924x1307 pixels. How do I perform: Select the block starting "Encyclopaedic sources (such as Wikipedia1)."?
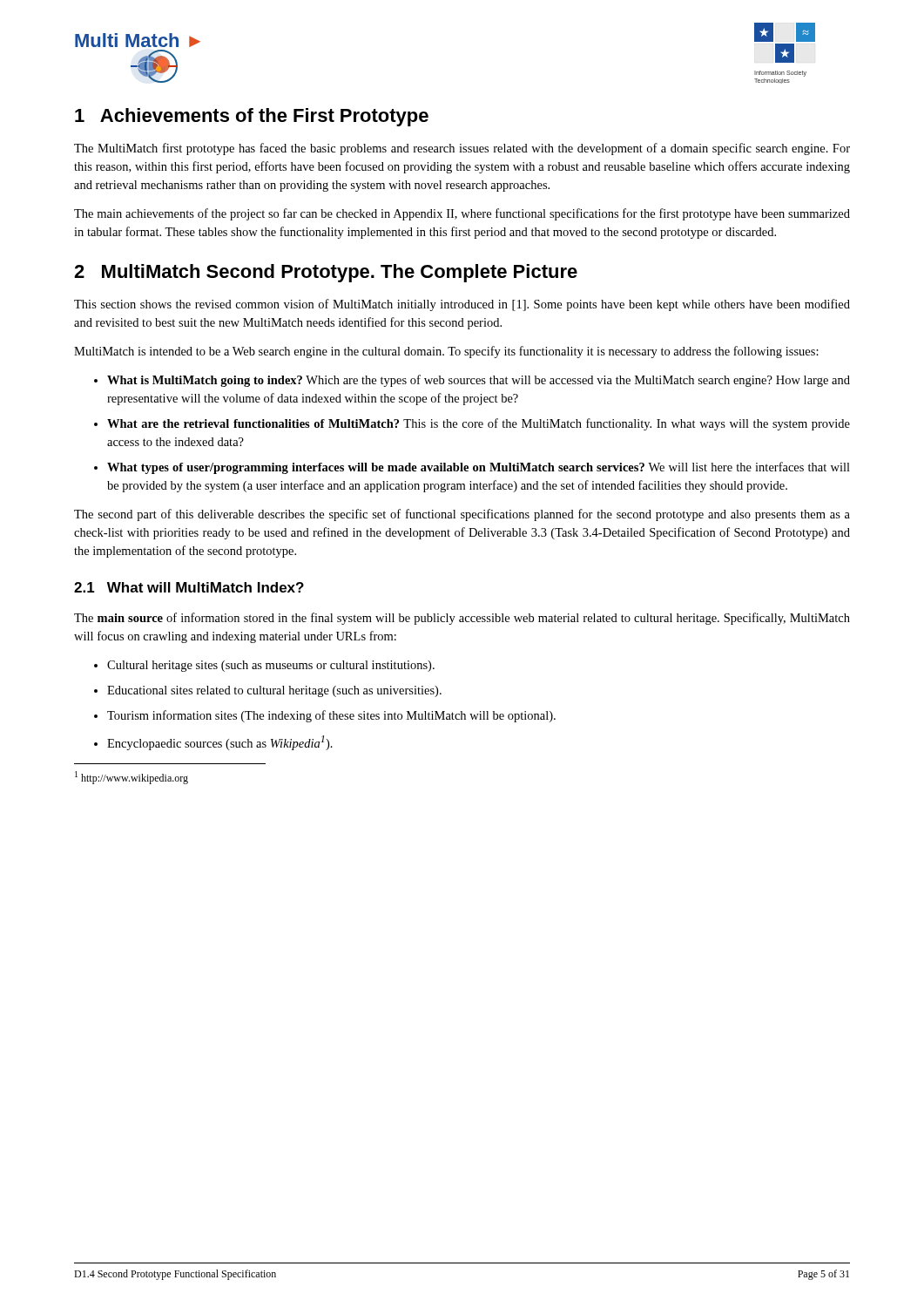tap(220, 742)
